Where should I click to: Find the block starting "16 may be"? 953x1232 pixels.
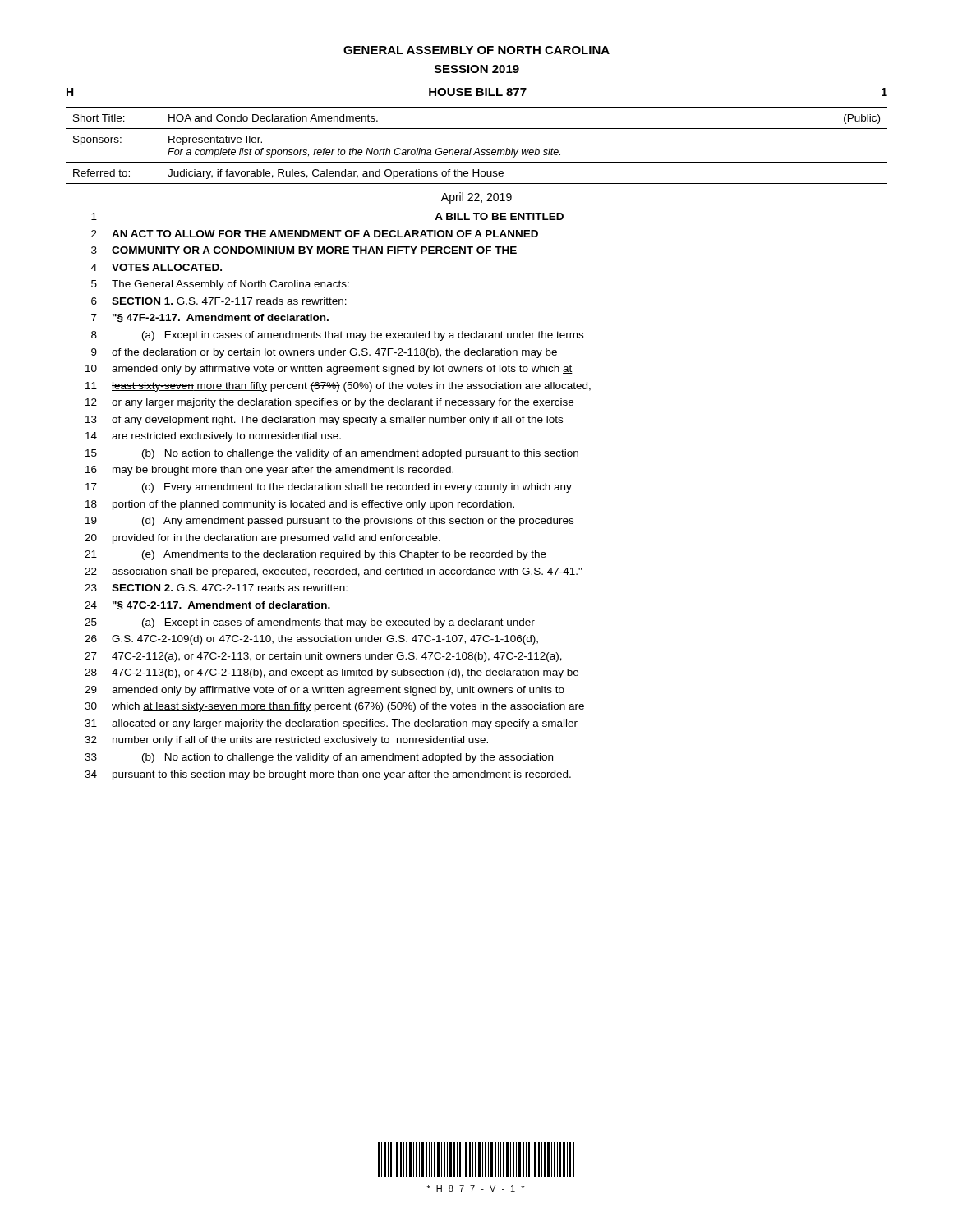coord(269,471)
